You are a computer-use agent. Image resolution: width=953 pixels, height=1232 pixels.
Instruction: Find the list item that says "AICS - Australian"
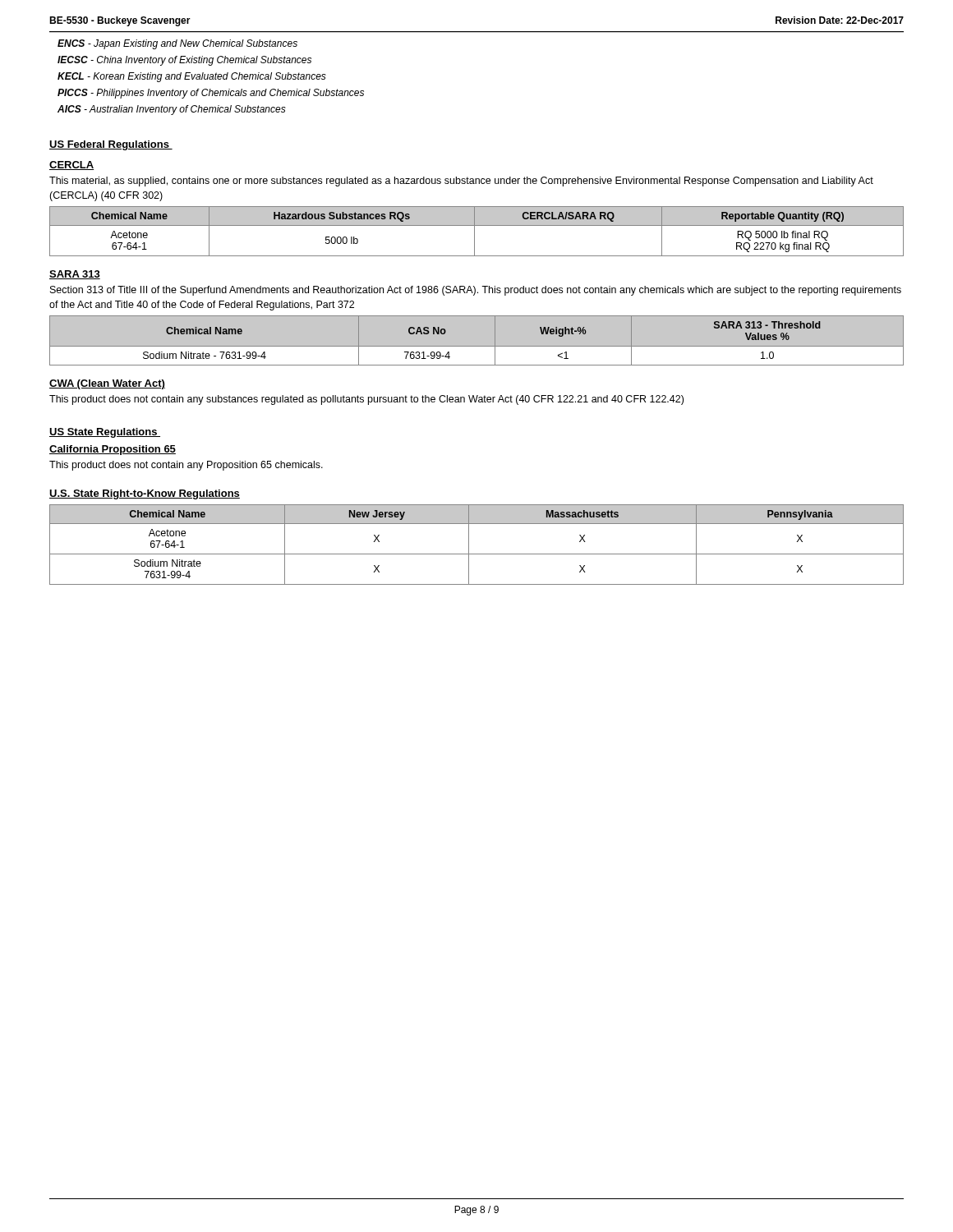pos(172,110)
